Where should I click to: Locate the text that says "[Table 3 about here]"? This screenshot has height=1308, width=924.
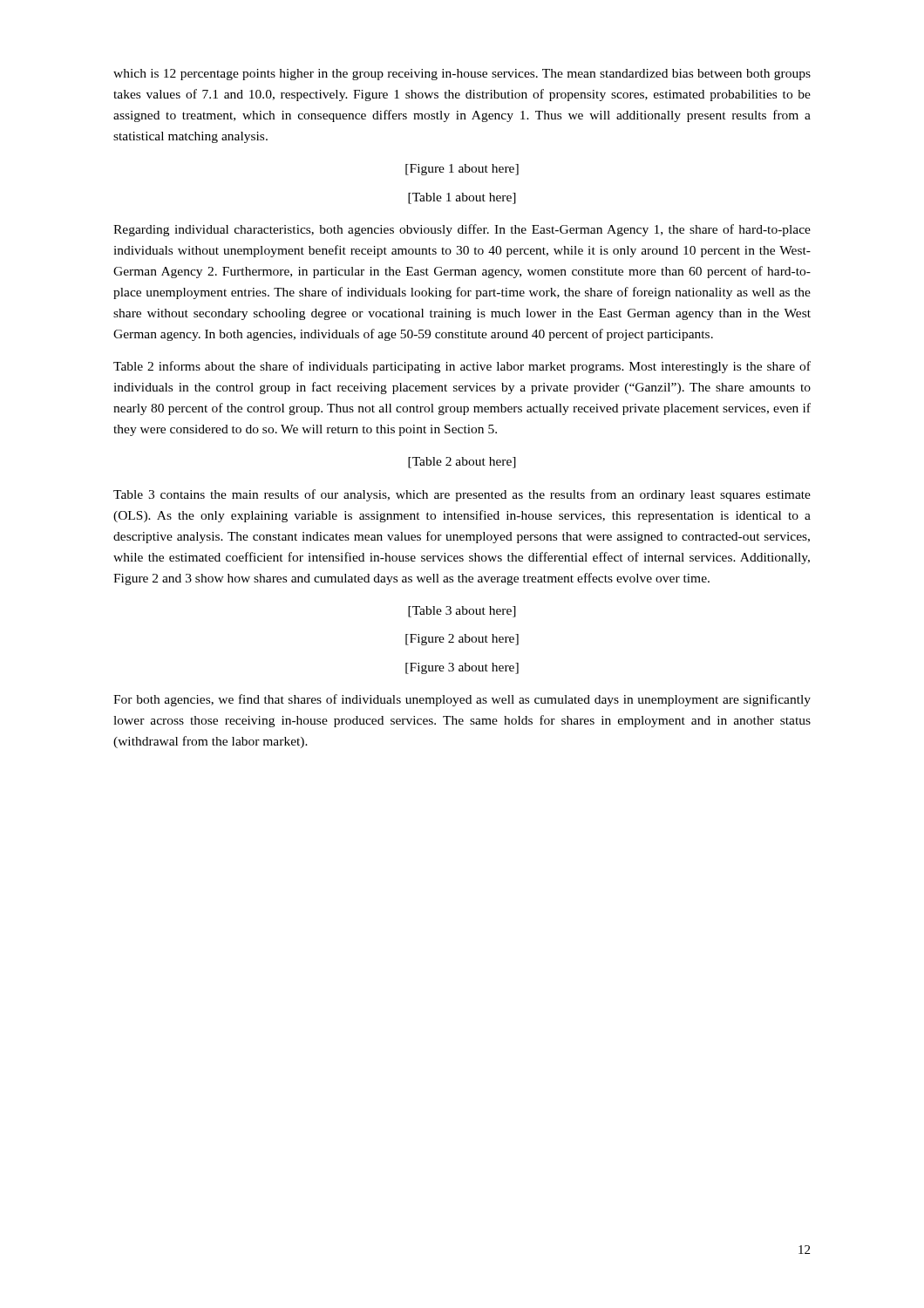[462, 610]
